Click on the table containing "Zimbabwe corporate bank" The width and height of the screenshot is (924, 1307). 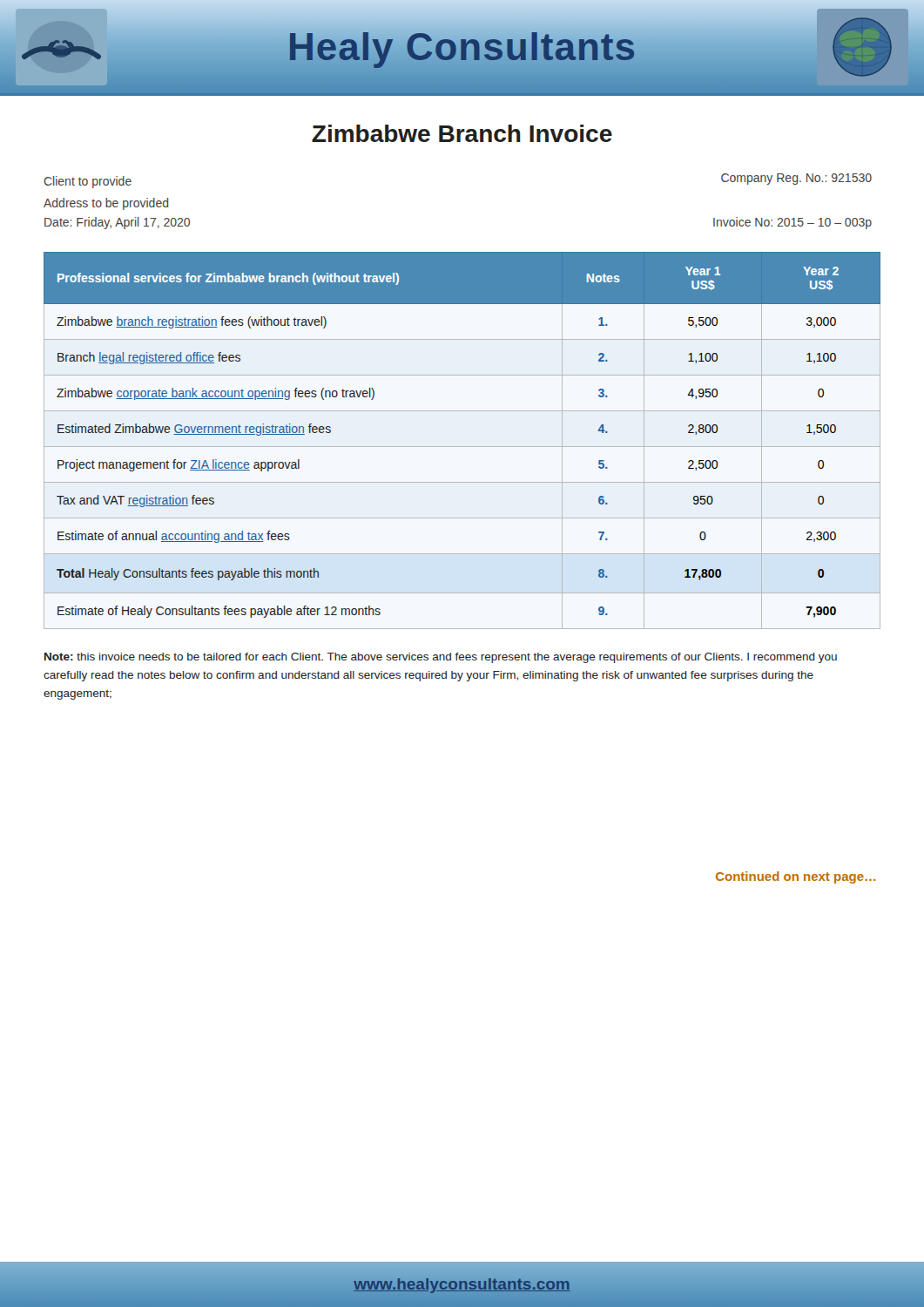[462, 440]
